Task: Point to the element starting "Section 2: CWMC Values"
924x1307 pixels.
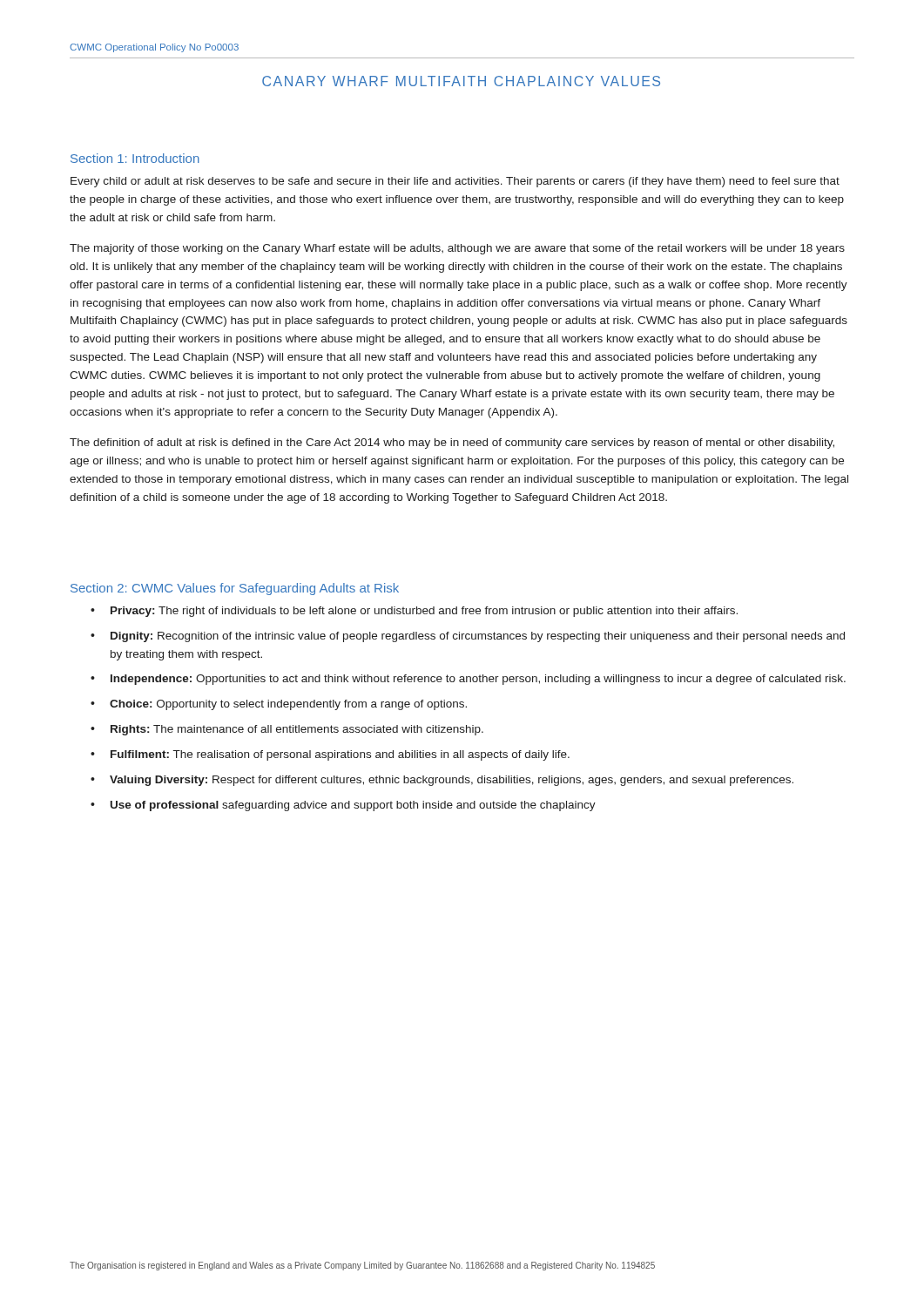Action: pos(235,589)
